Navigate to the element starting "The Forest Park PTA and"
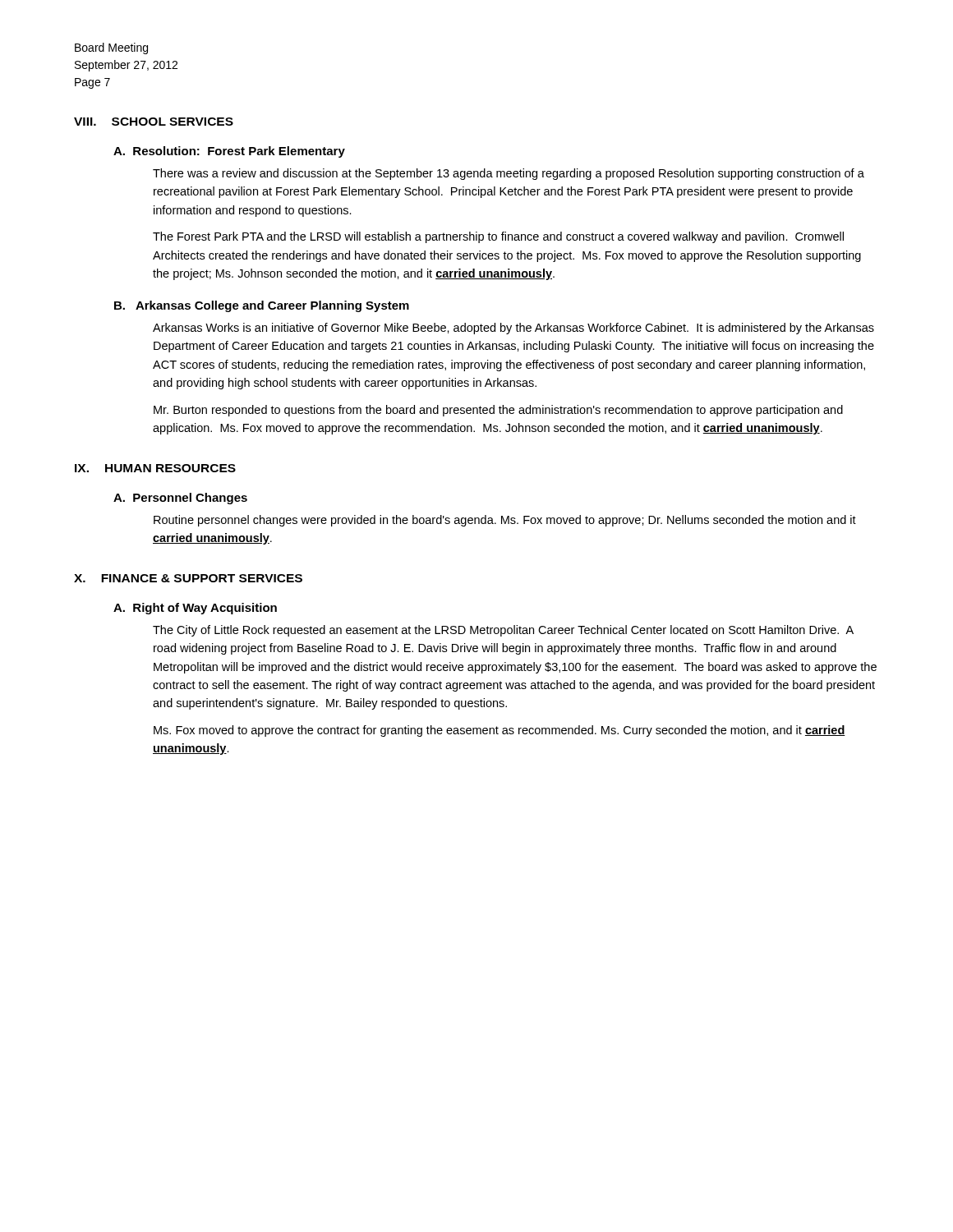 [x=507, y=255]
